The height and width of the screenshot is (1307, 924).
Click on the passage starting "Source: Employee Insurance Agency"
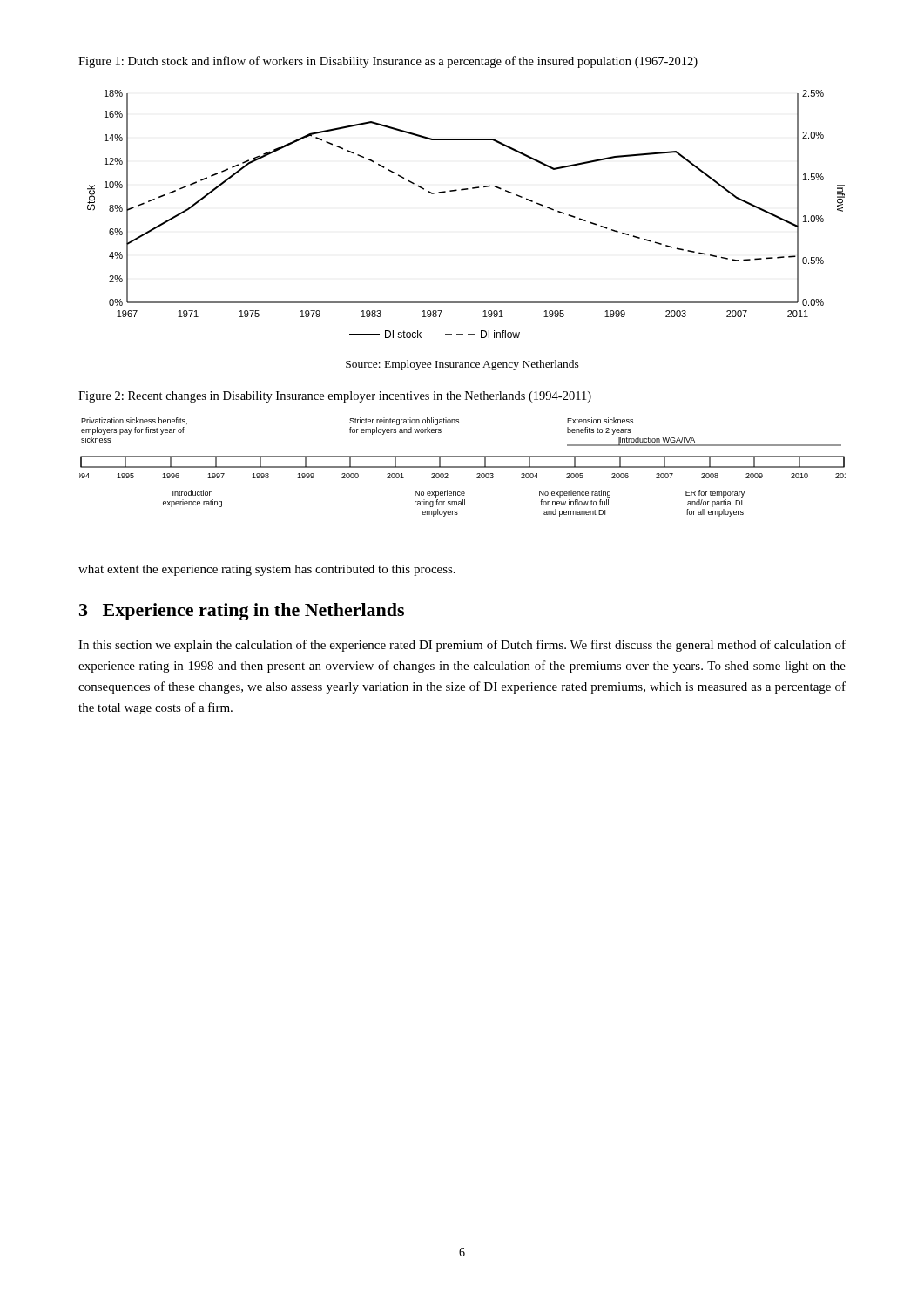tap(462, 364)
